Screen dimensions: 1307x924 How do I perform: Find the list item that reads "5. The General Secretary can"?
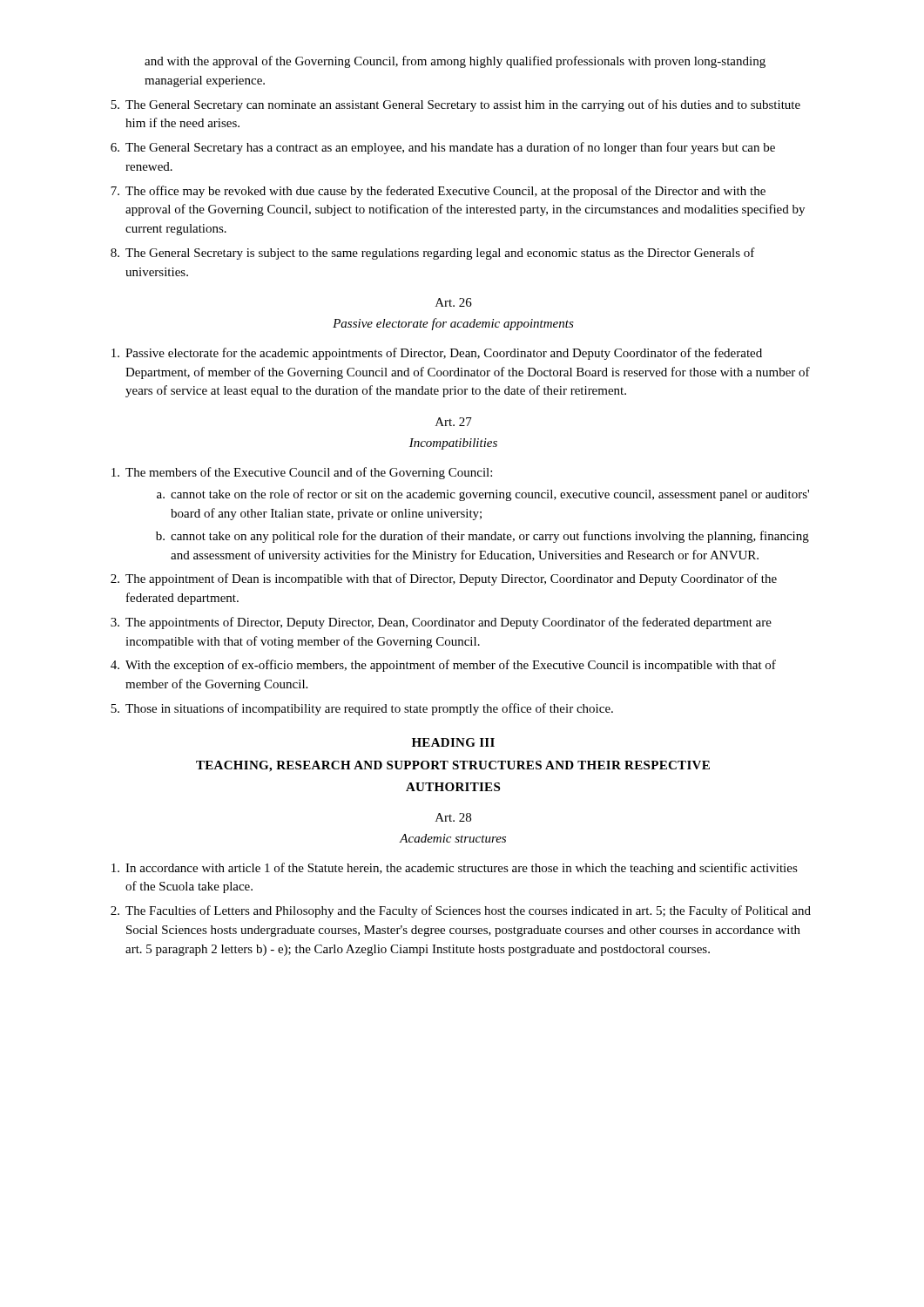point(453,114)
